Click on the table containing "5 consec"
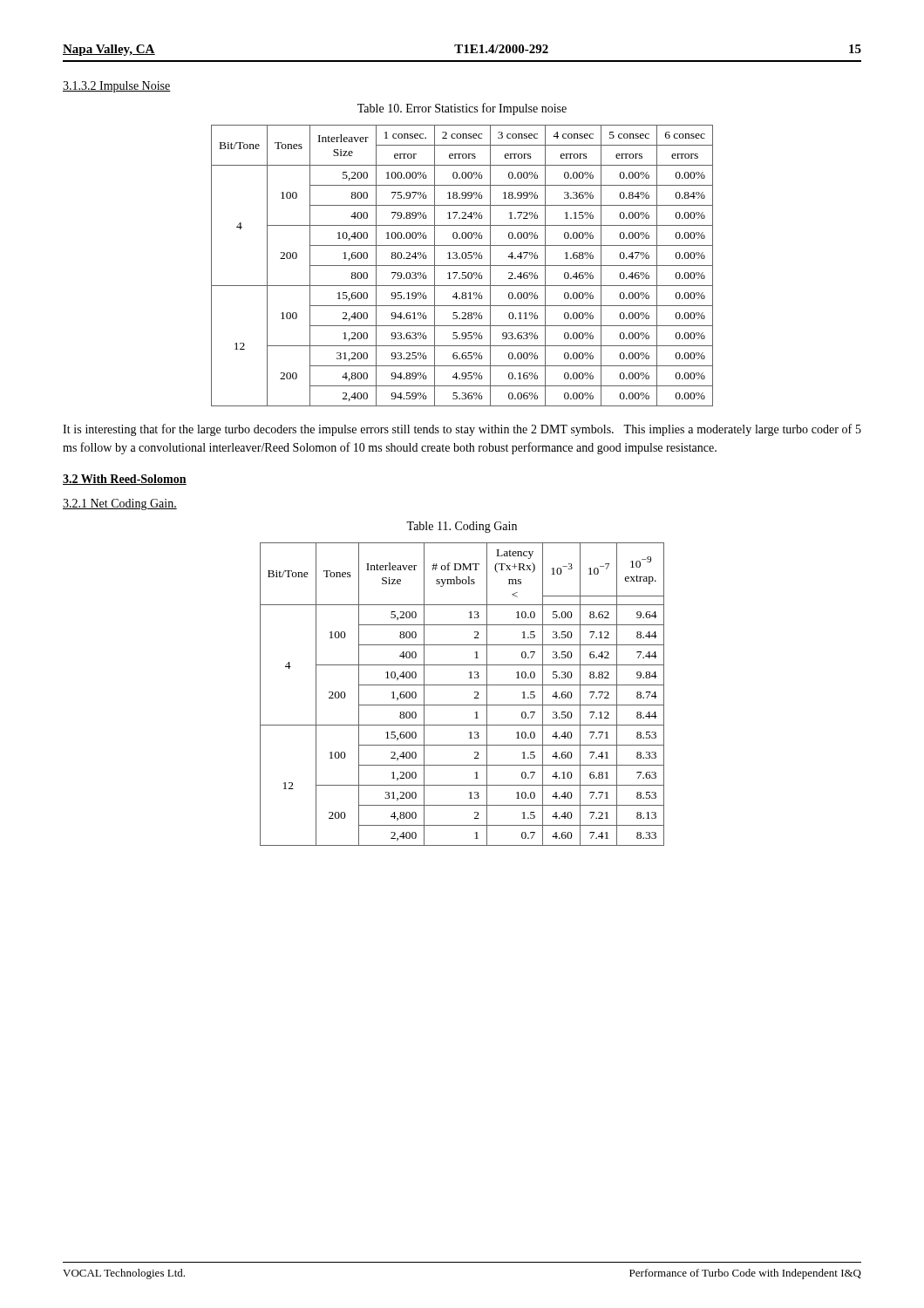 (x=462, y=266)
